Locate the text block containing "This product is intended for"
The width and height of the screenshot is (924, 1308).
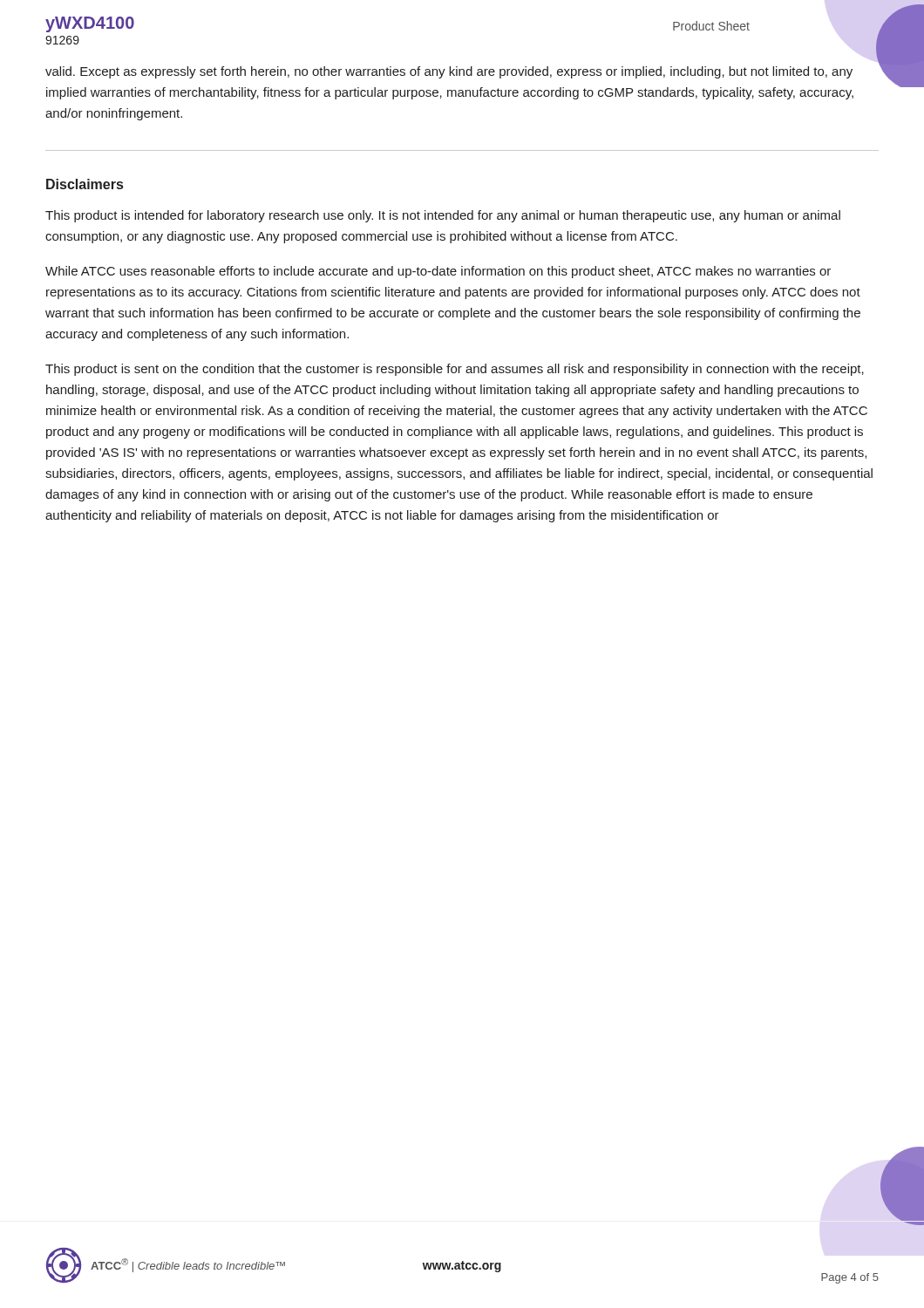pos(443,225)
